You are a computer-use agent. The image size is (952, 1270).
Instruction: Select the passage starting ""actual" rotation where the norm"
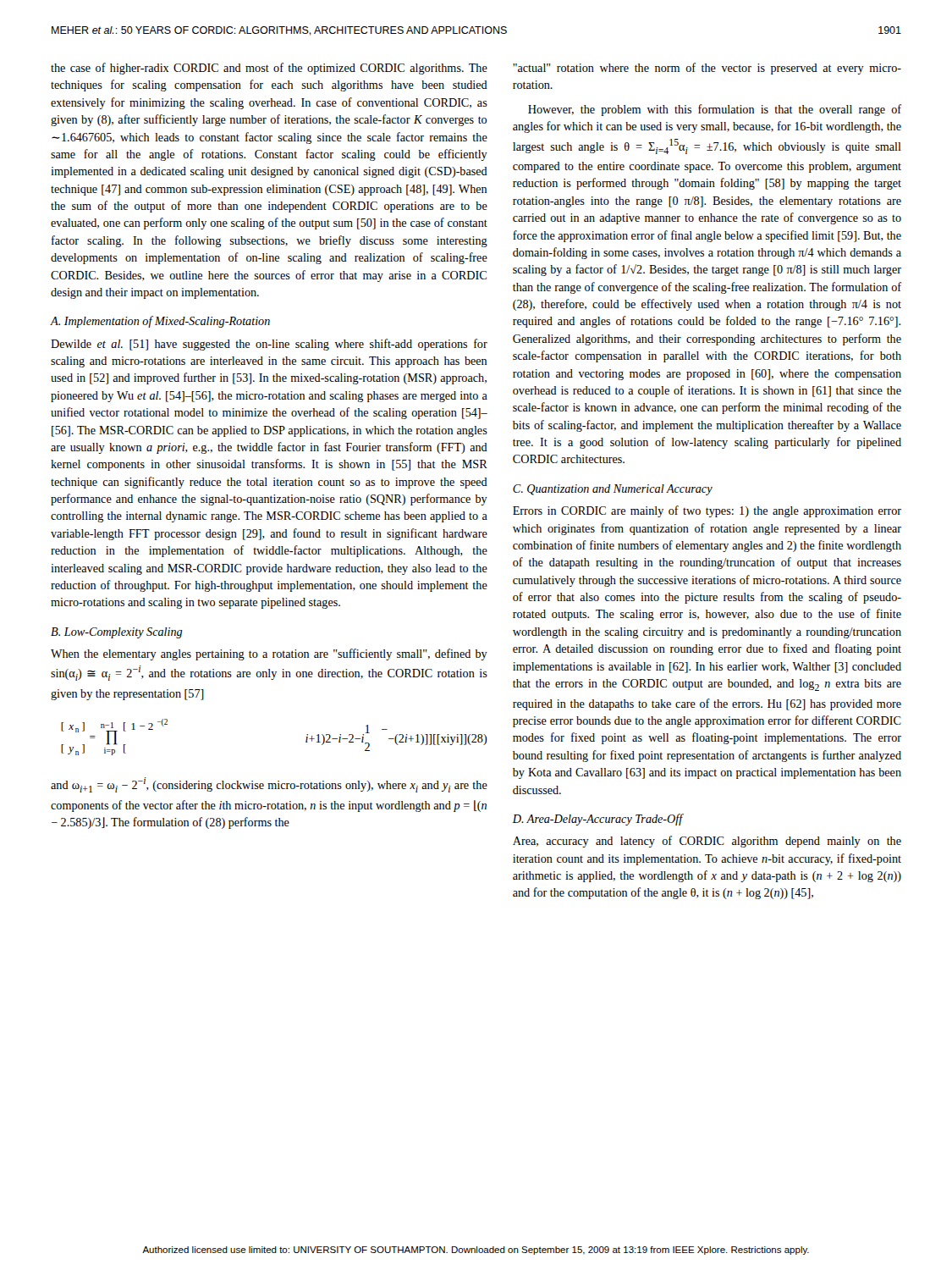pyautogui.click(x=707, y=264)
